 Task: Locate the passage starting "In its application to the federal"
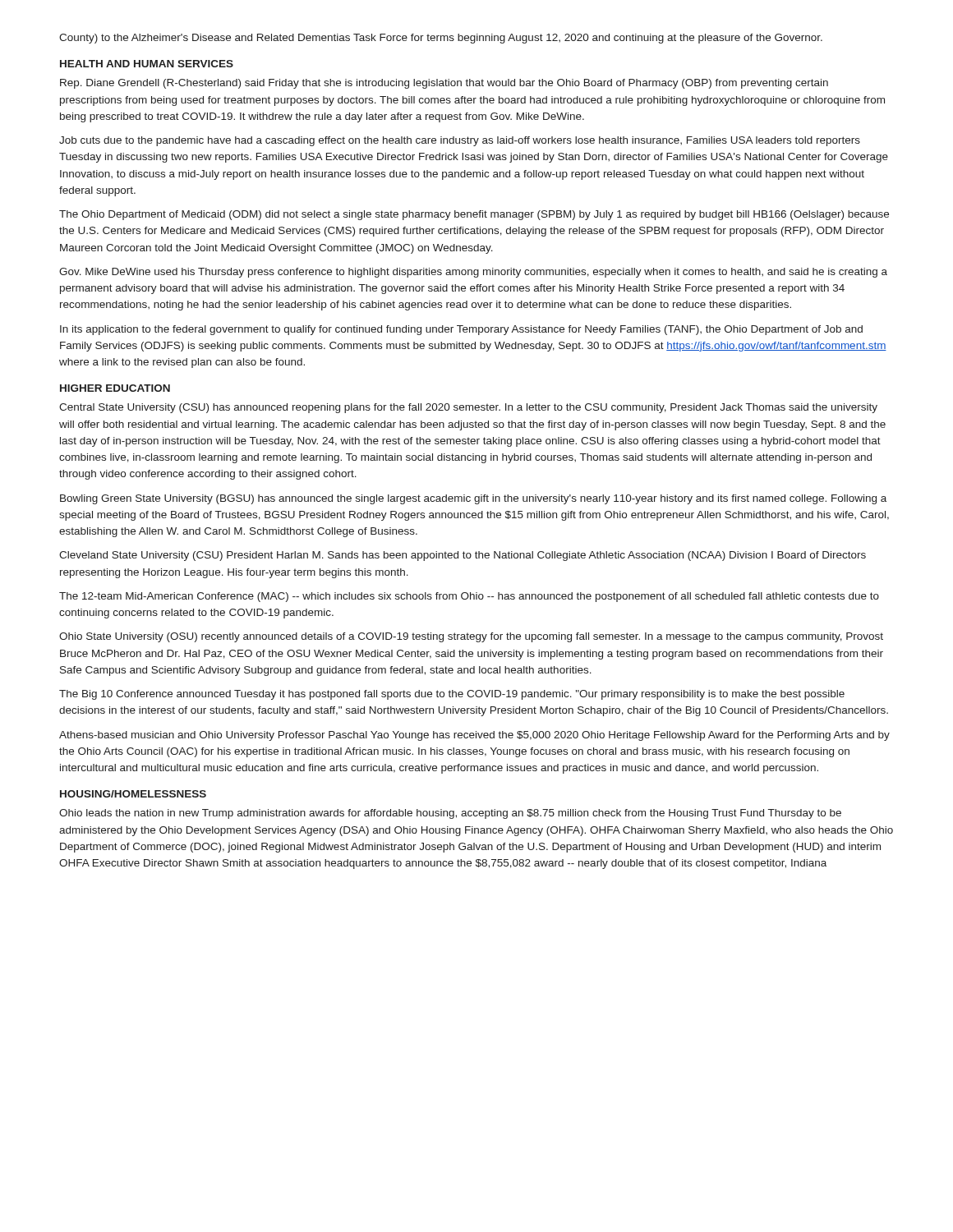click(476, 346)
